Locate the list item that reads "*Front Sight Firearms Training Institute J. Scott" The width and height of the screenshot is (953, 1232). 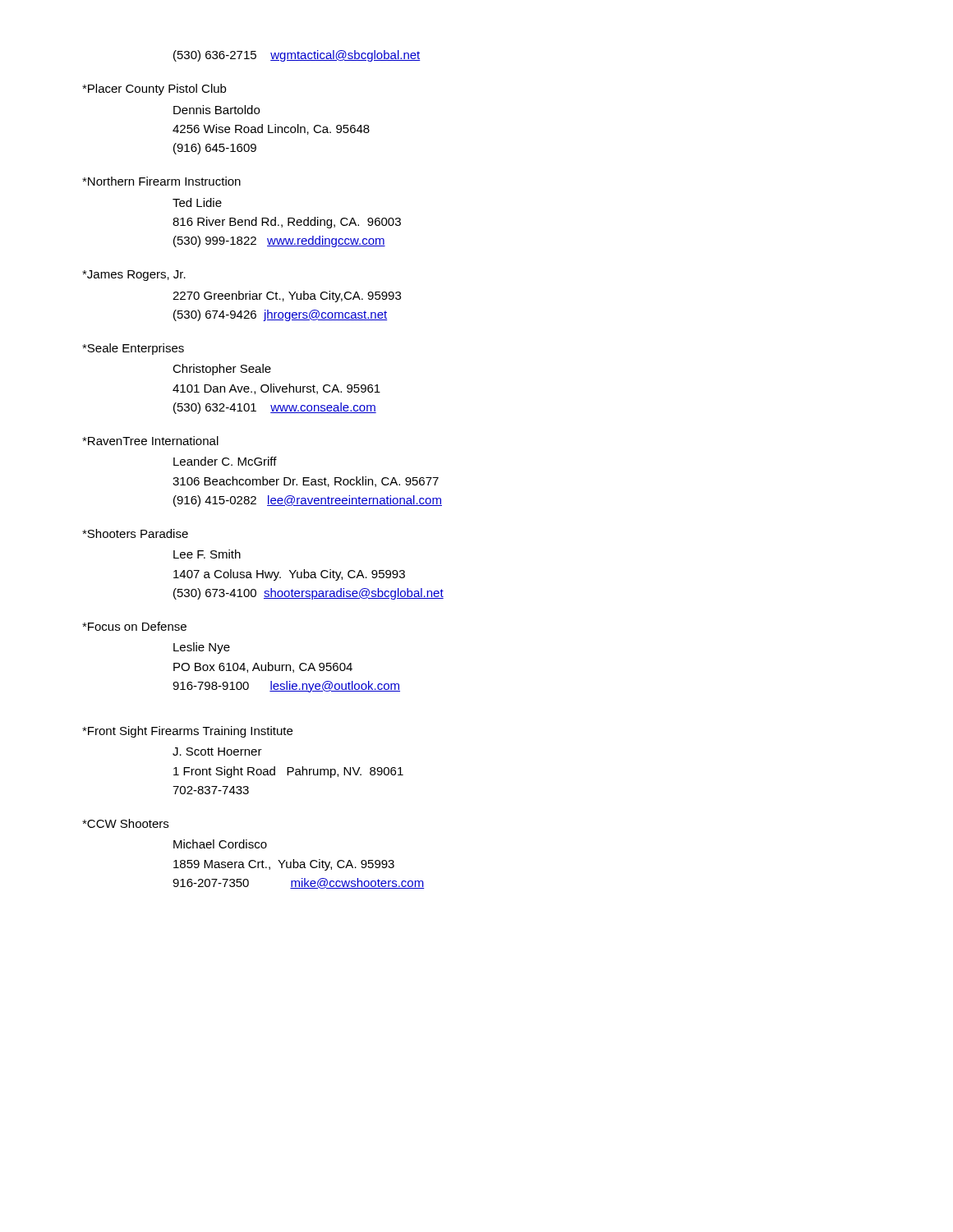pos(187,732)
